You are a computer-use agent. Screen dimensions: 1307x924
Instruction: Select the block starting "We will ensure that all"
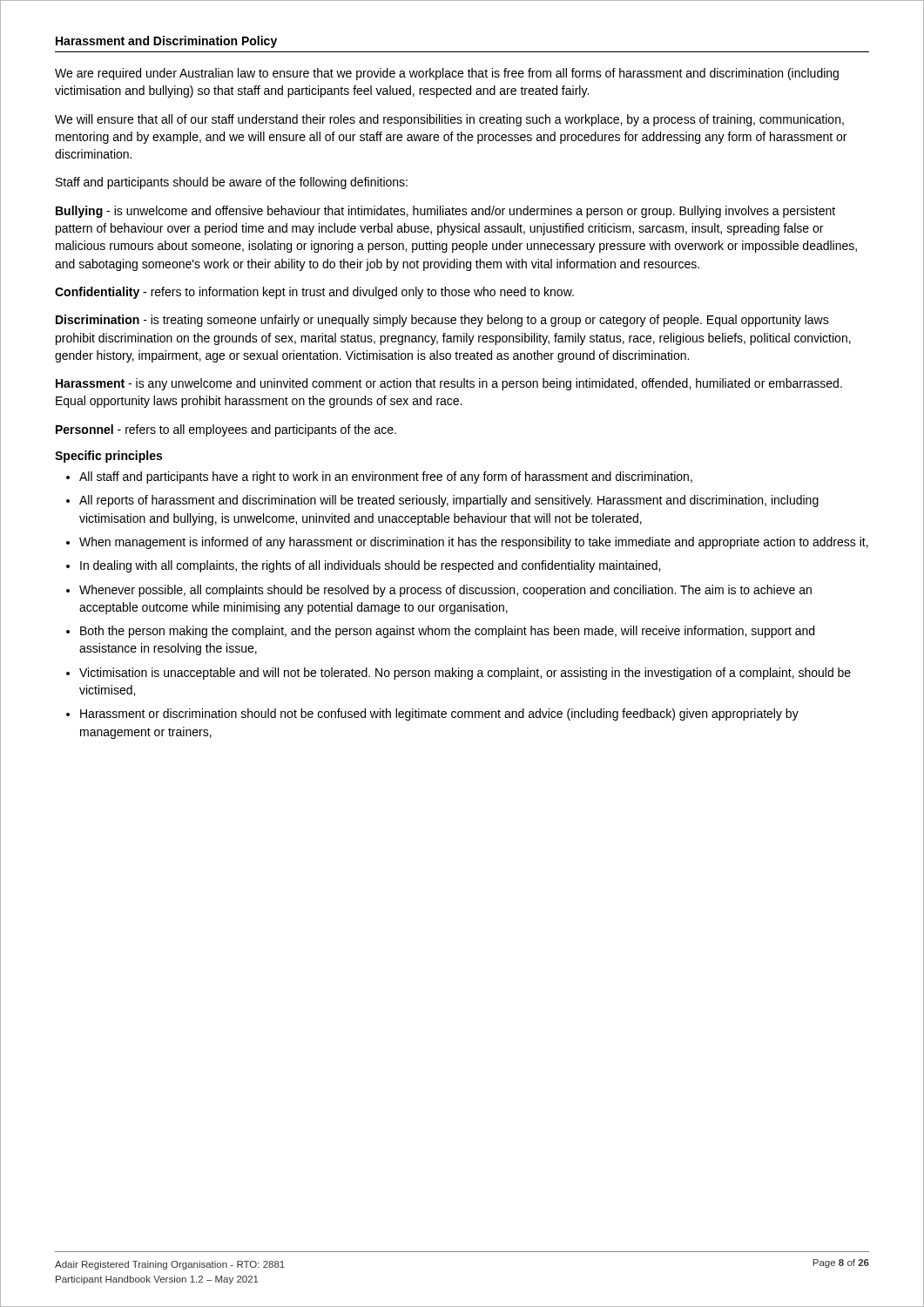(x=451, y=137)
